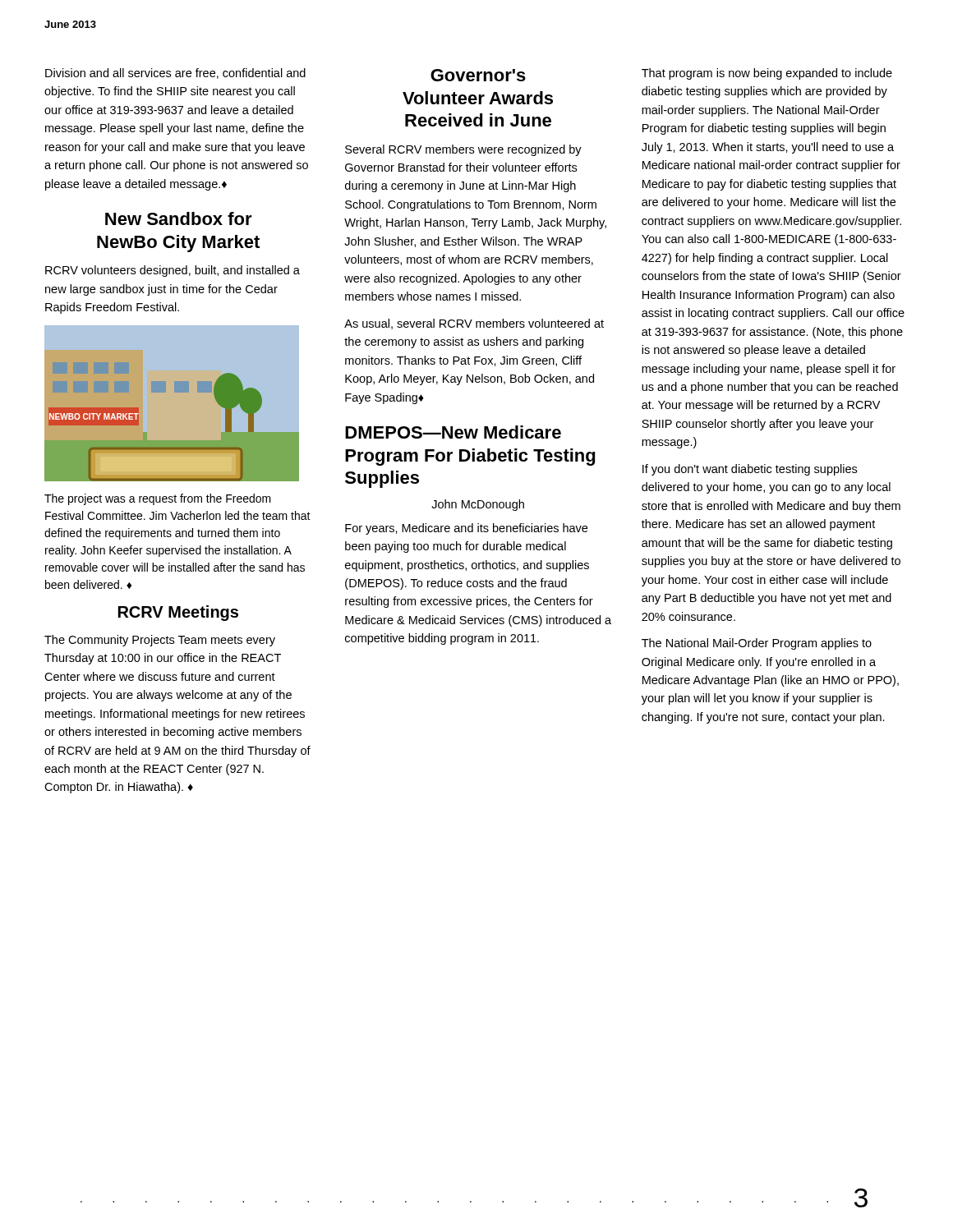The image size is (953, 1232).
Task: Point to the passage starting "For years, Medicare"
Action: coord(478,583)
